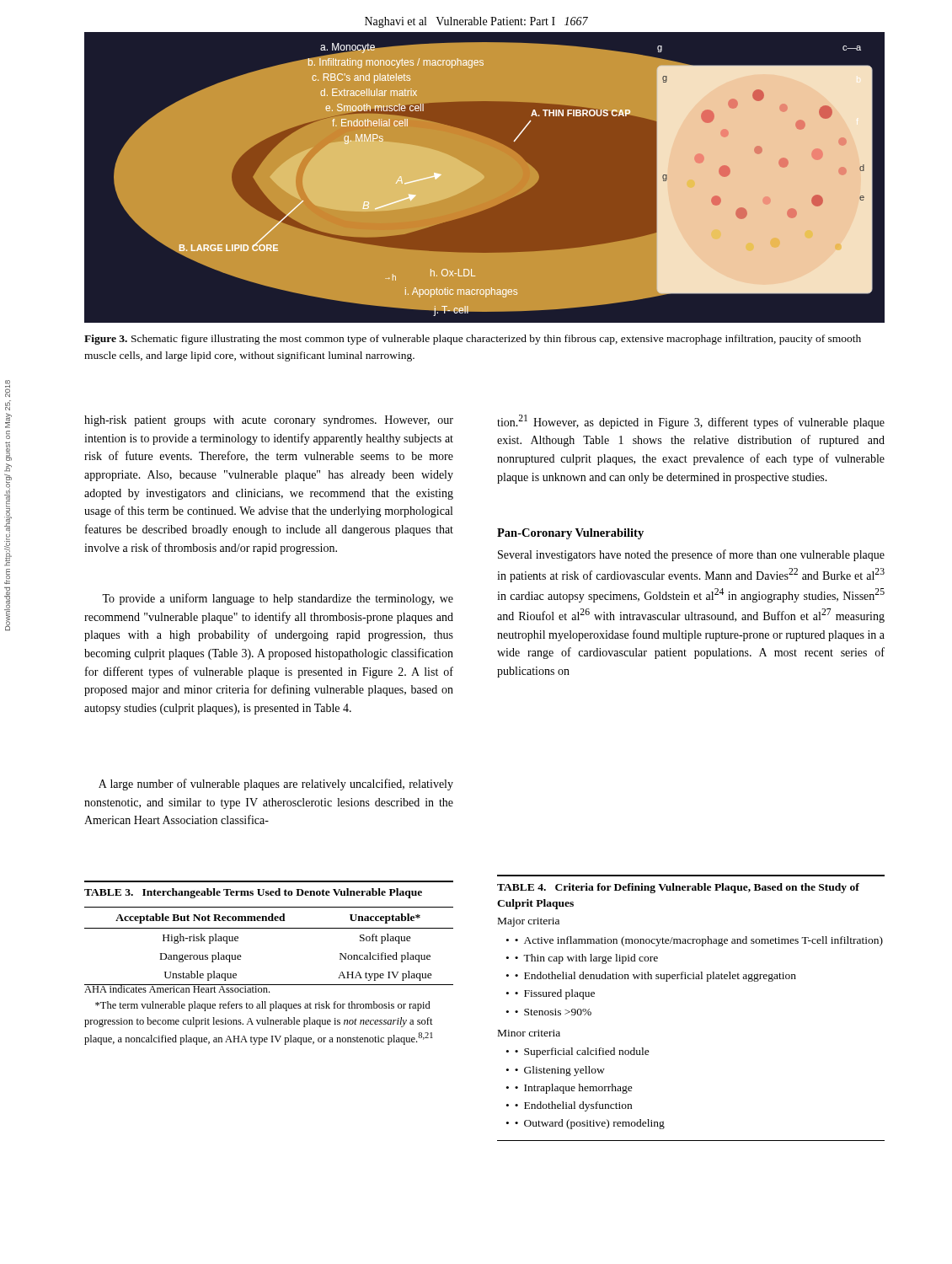Find the element starting "Figure 3. Schematic figure illustrating"
Image resolution: width=952 pixels, height=1264 pixels.
point(473,347)
